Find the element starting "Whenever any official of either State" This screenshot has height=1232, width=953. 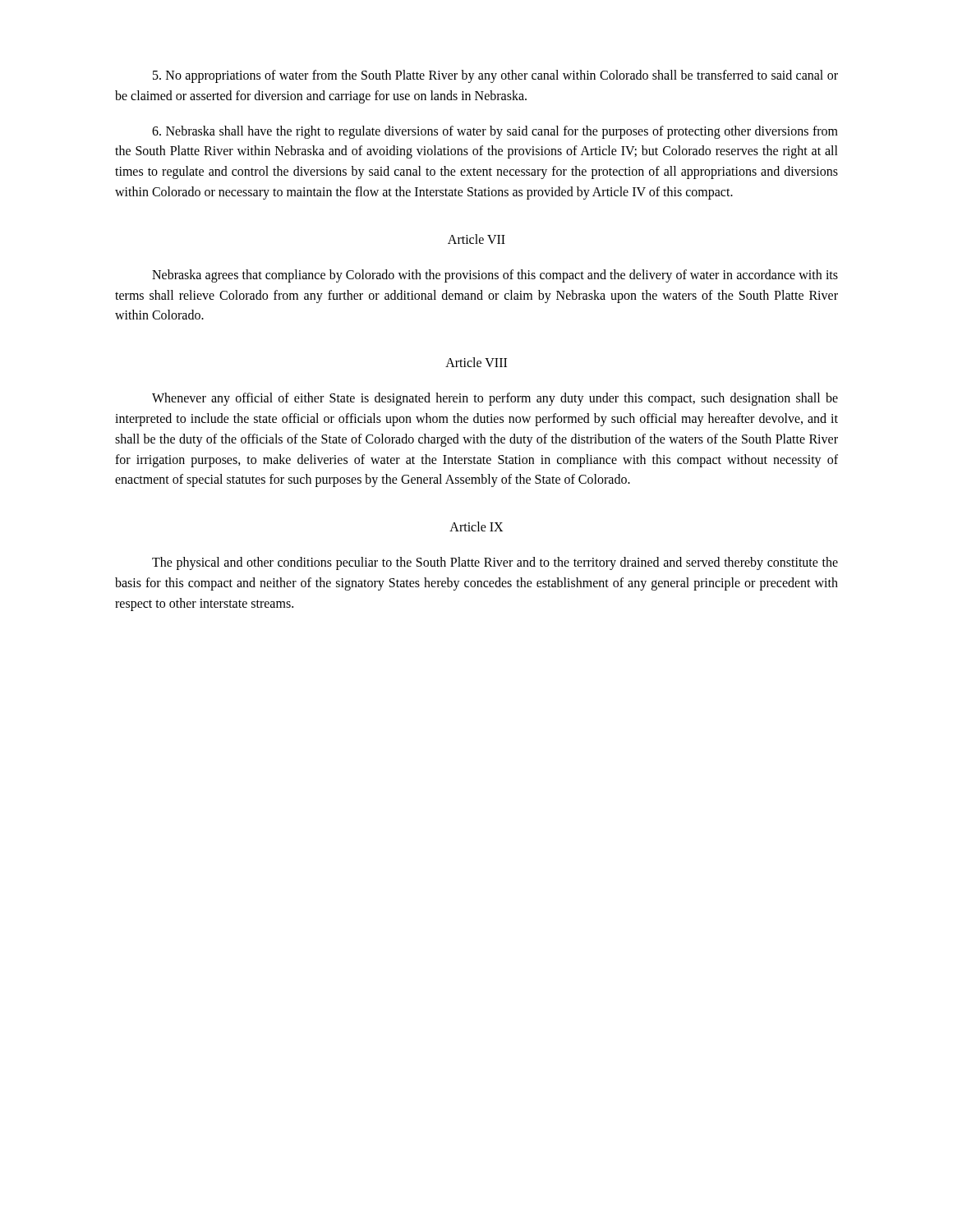(x=476, y=440)
